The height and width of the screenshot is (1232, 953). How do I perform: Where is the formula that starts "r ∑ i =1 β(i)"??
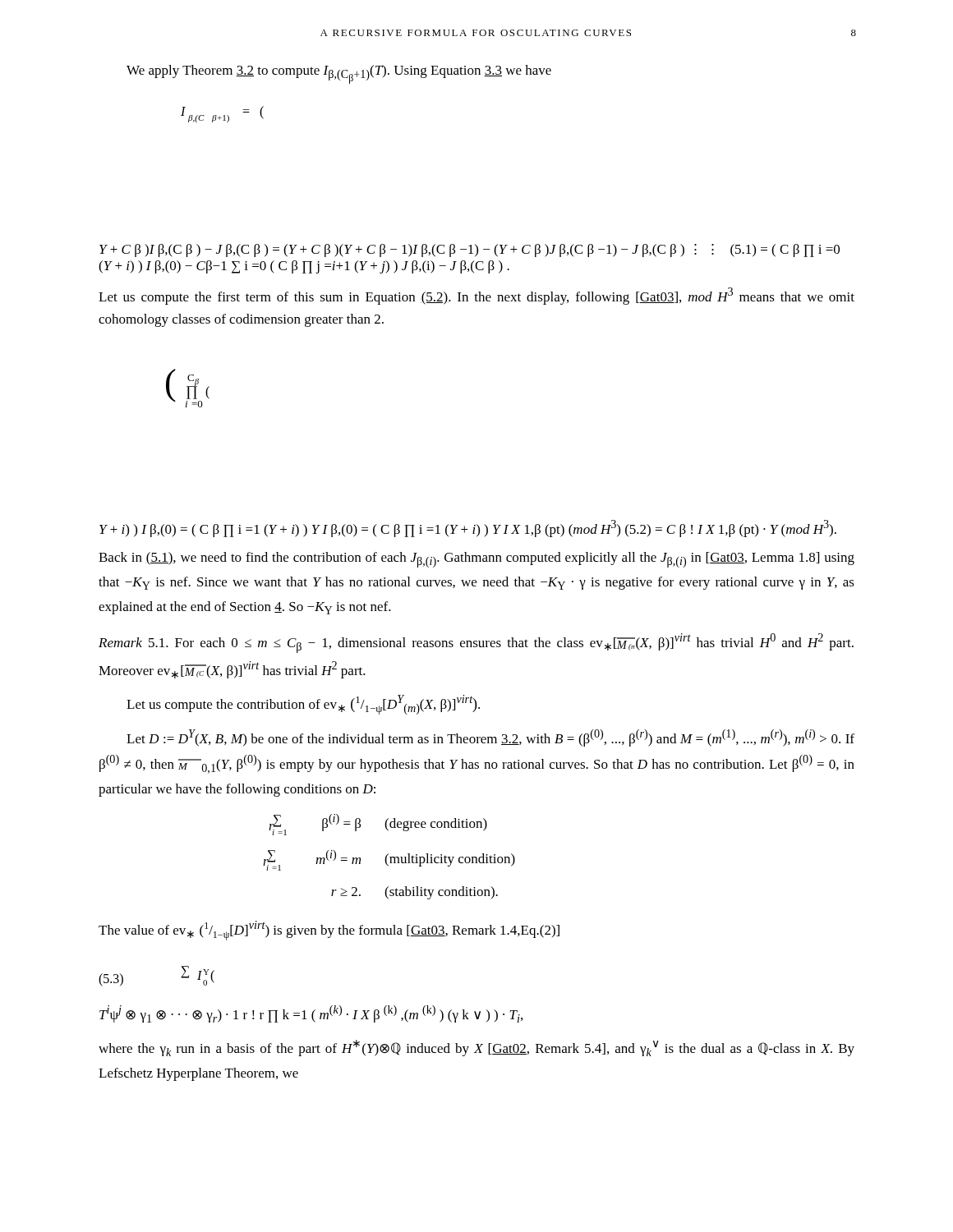click(526, 856)
